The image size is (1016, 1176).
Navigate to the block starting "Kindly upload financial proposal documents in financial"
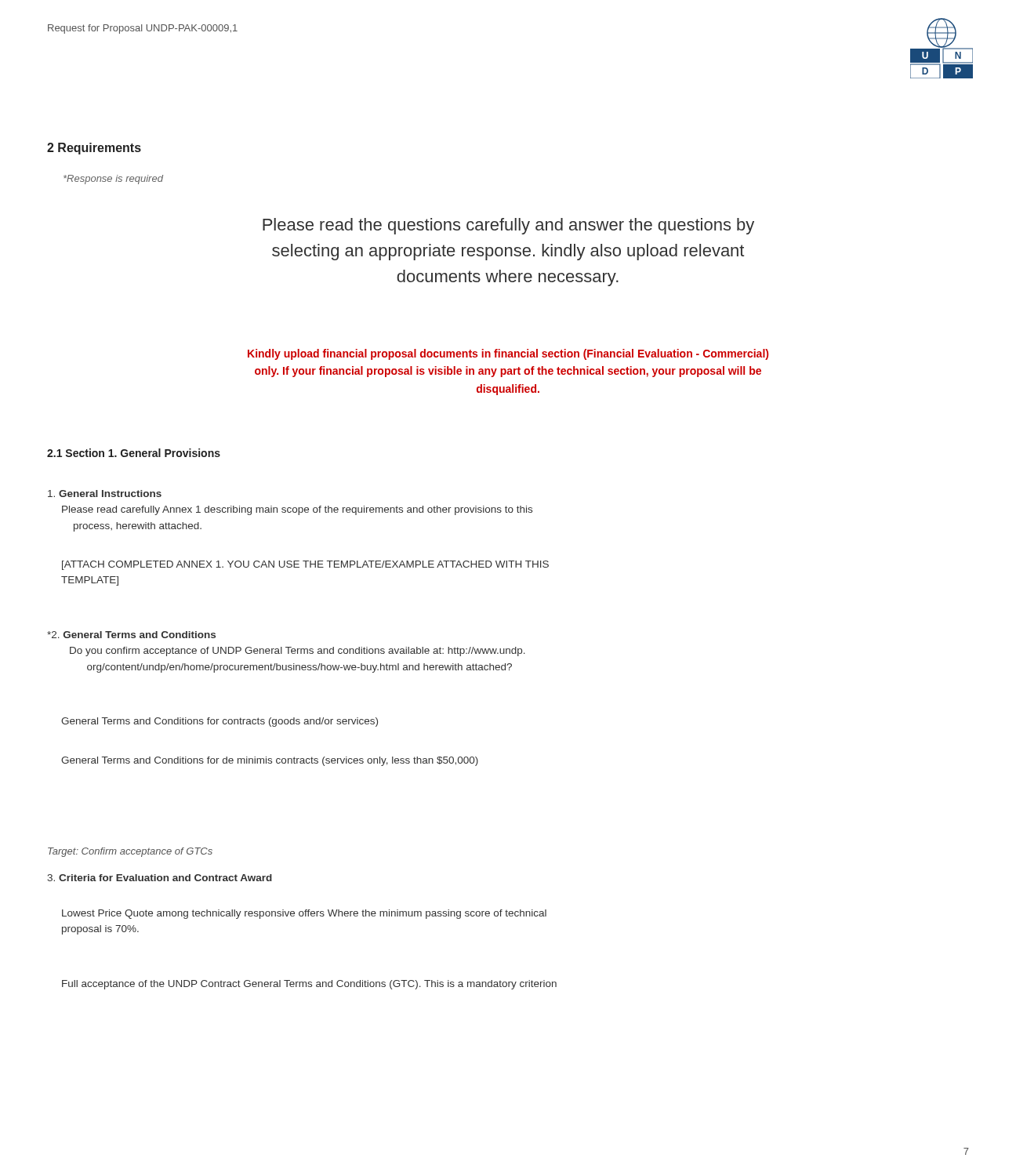(x=508, y=371)
